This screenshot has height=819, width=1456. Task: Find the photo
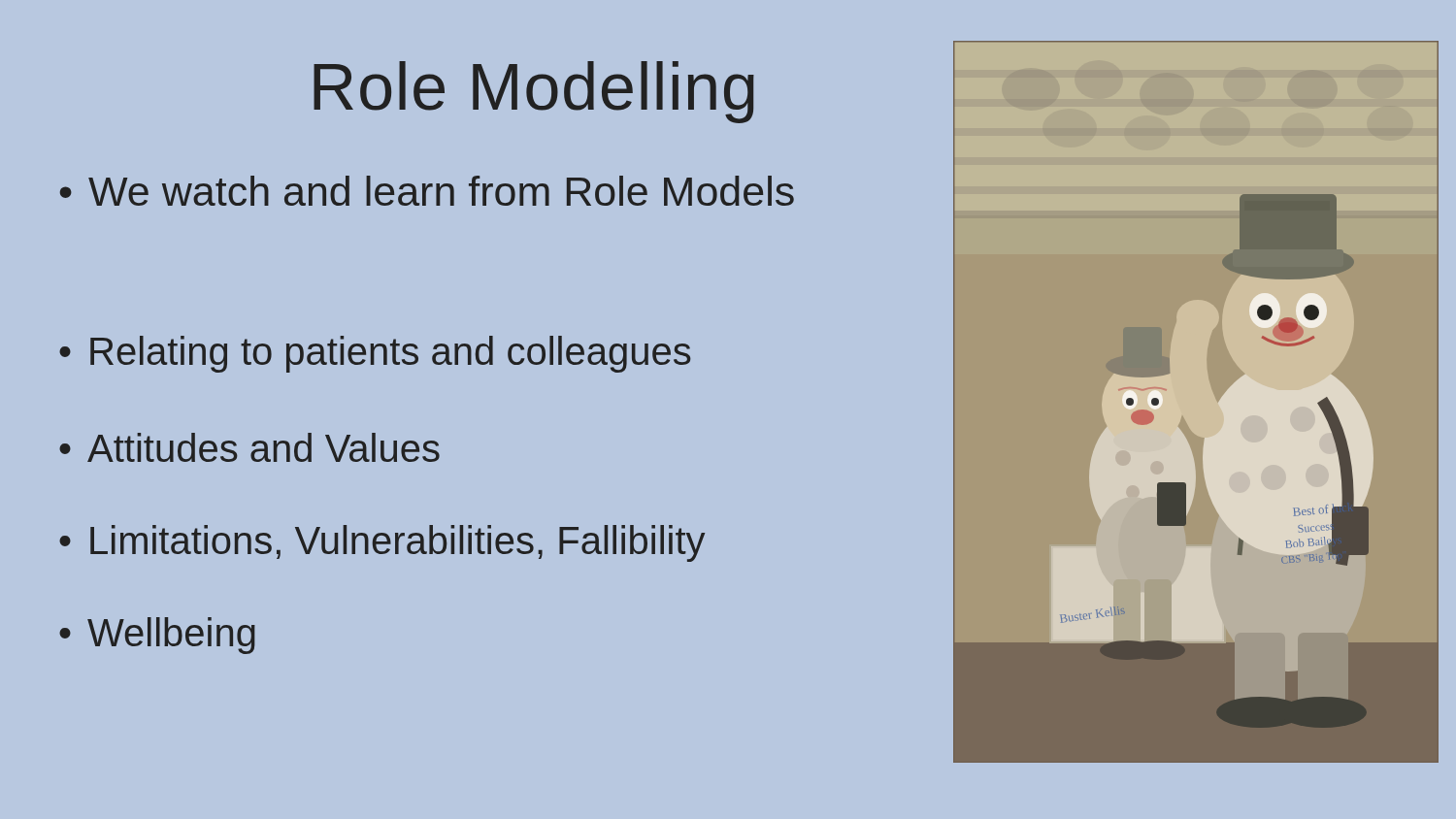tap(1196, 402)
